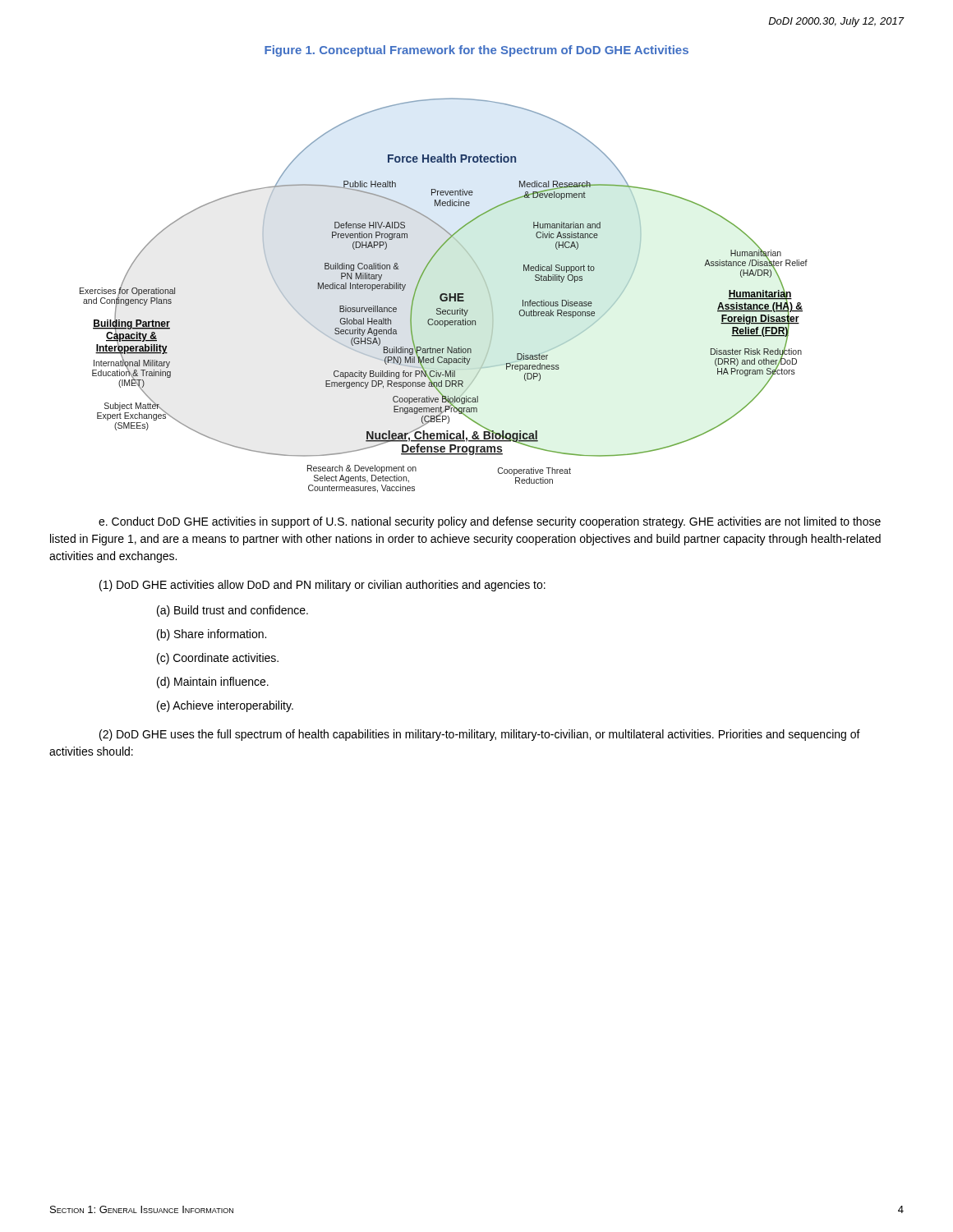Click on the text block starting "(1) DoD GHE activities allow DoD and"

point(501,585)
